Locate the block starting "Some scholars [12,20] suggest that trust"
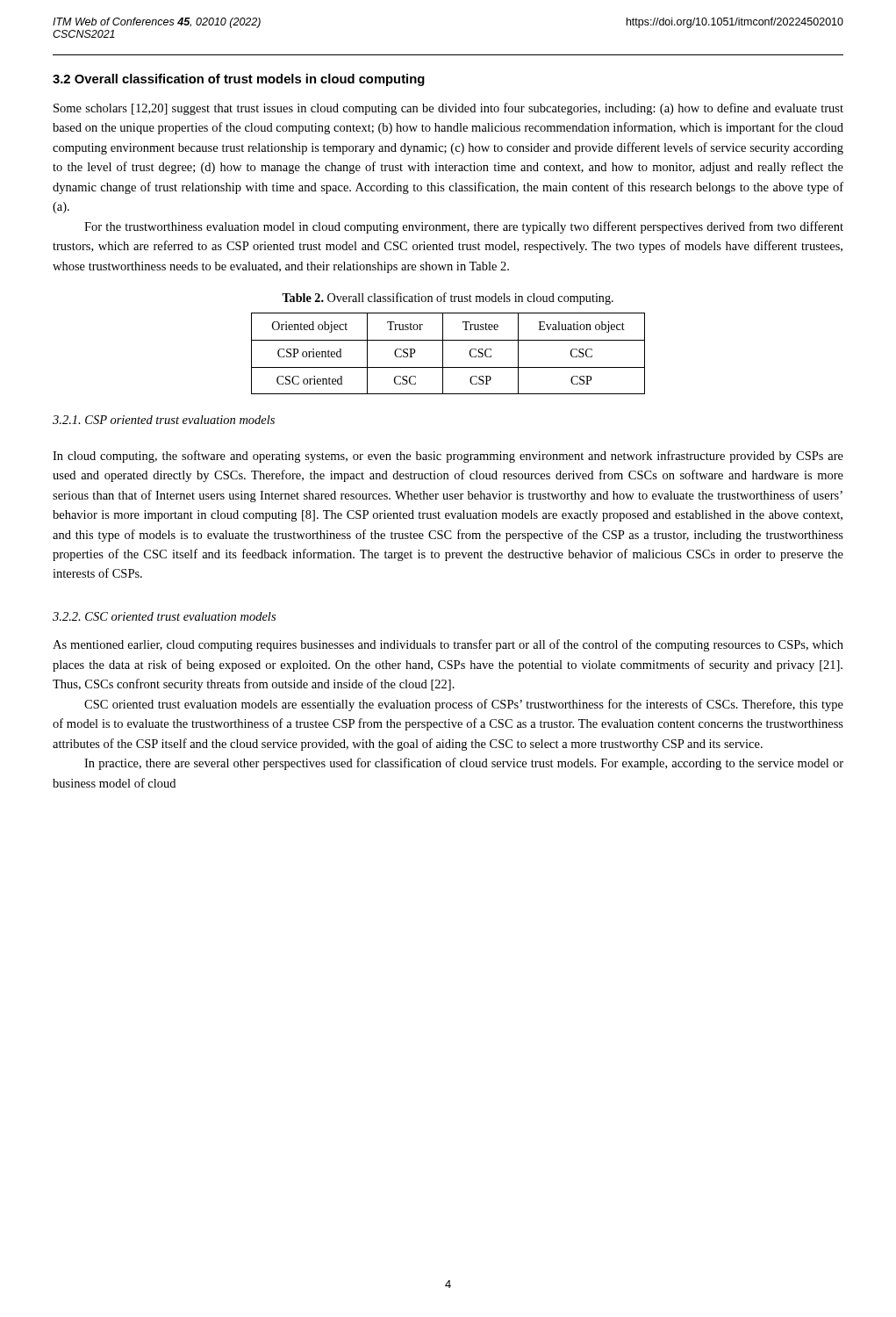This screenshot has height=1317, width=896. point(448,157)
